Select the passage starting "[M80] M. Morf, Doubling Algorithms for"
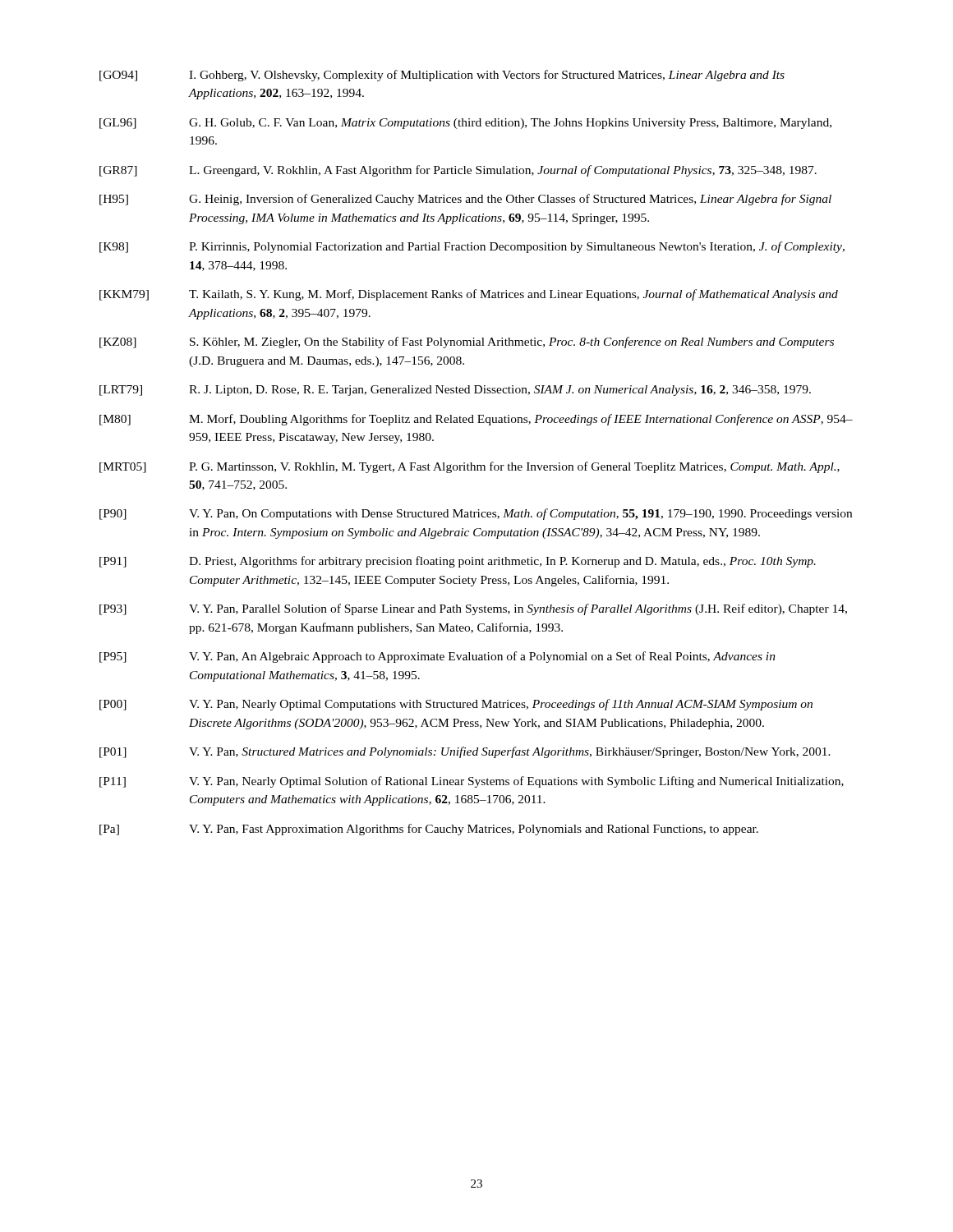This screenshot has height=1232, width=953. point(476,428)
